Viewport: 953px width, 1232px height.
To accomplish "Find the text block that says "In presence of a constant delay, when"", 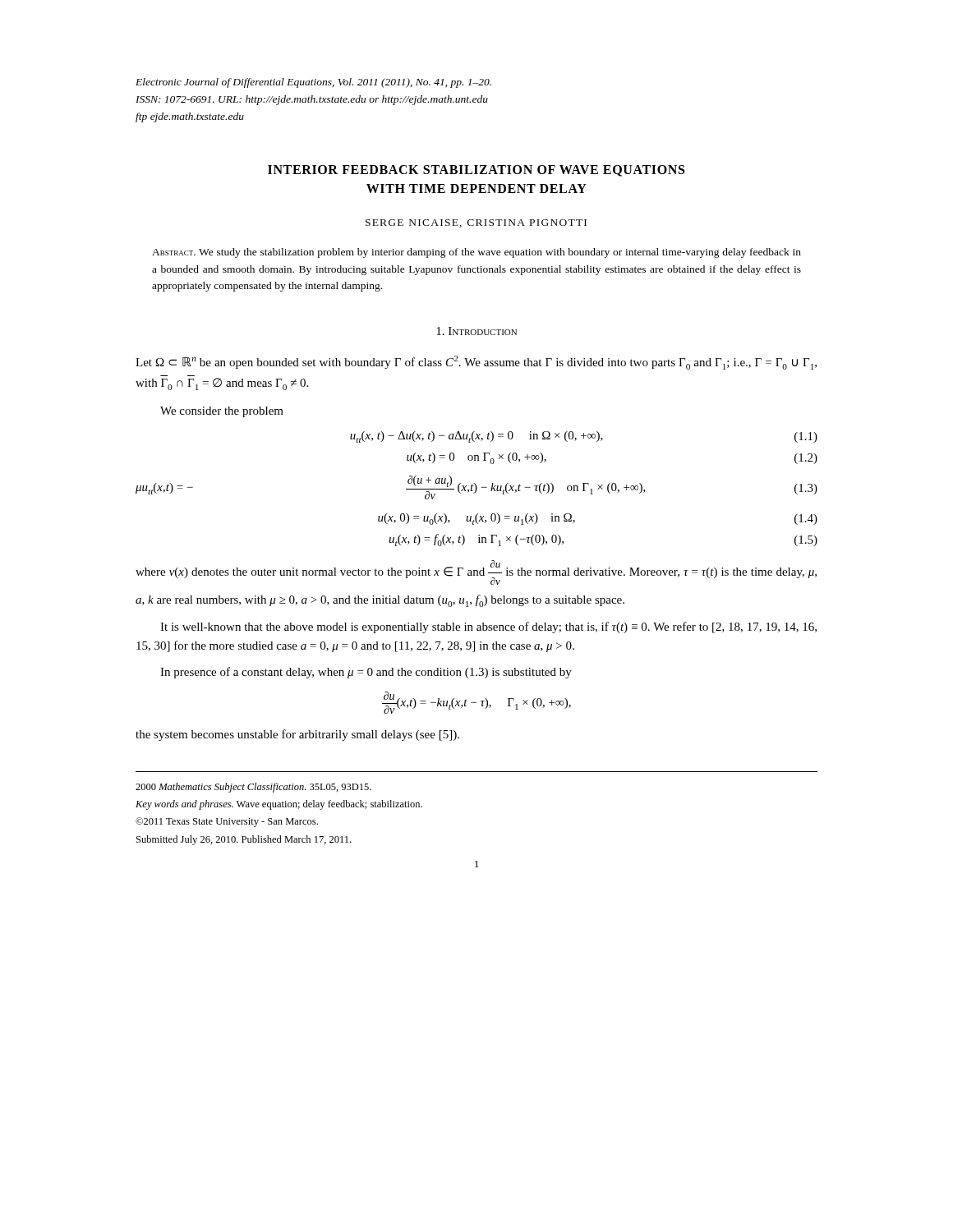I will [366, 672].
